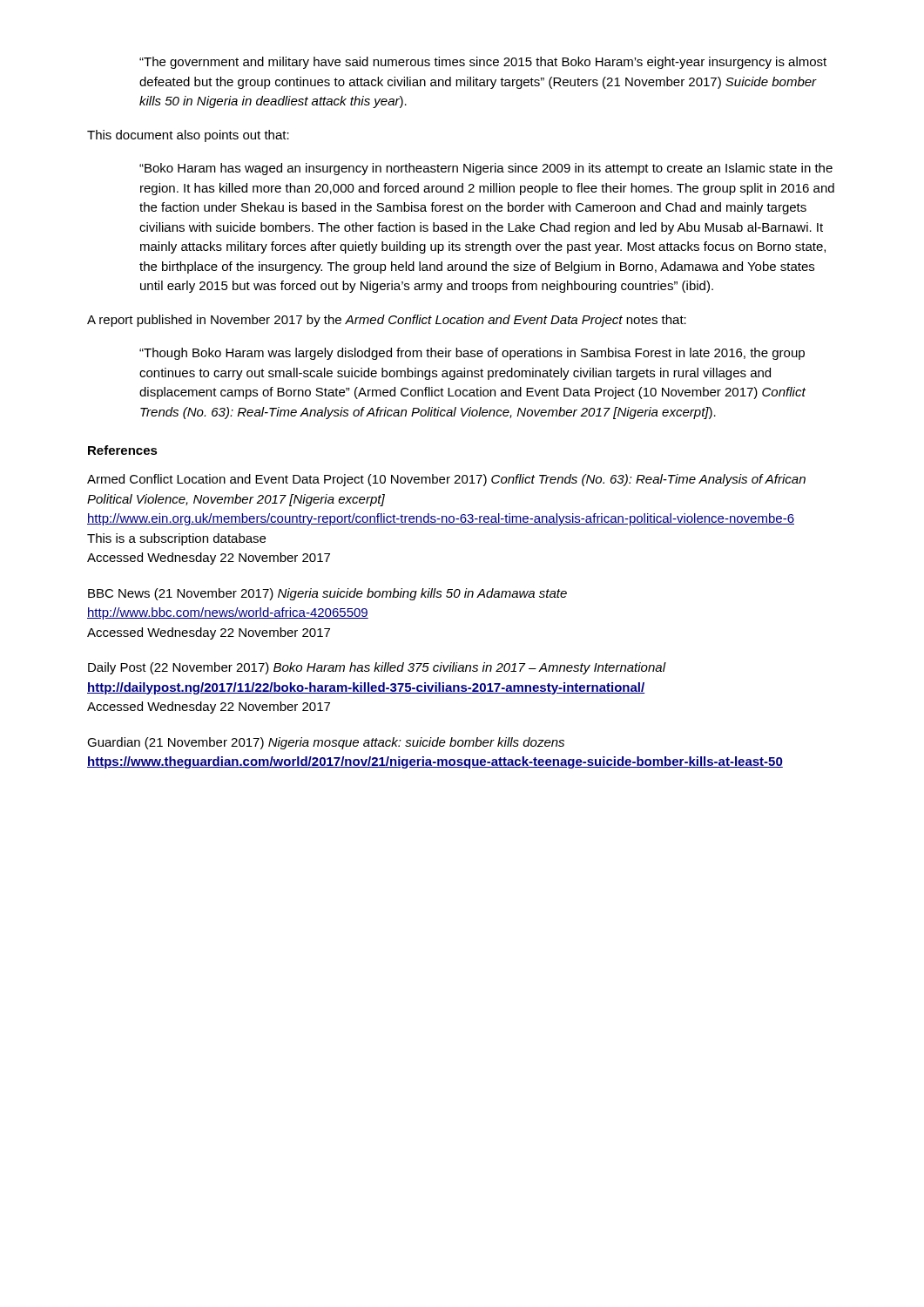Viewport: 924px width, 1307px height.
Task: Find the element starting "“Though Boko Haram was largely dislodged from their"
Action: pos(488,383)
